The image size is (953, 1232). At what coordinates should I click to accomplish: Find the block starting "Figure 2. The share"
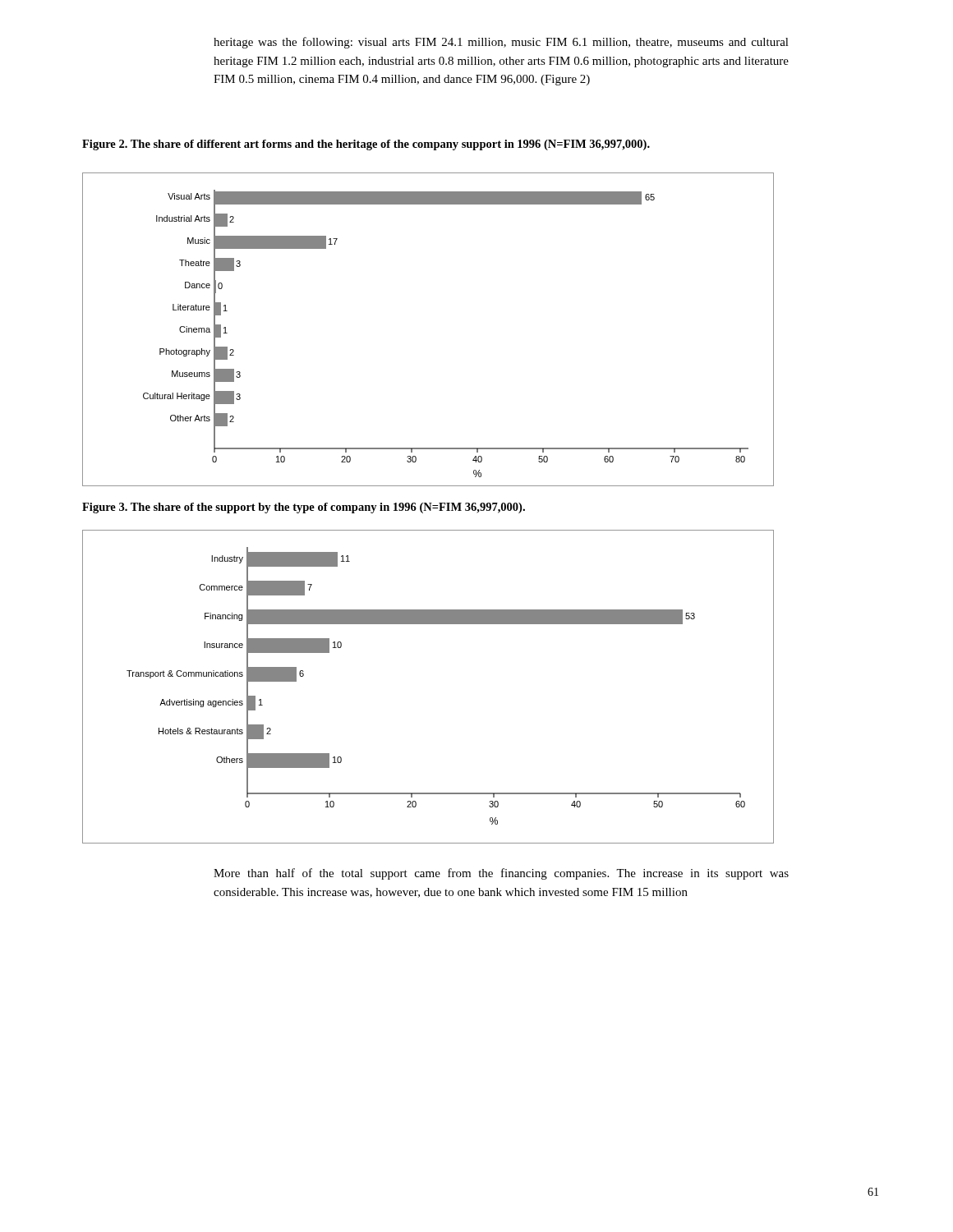366,144
